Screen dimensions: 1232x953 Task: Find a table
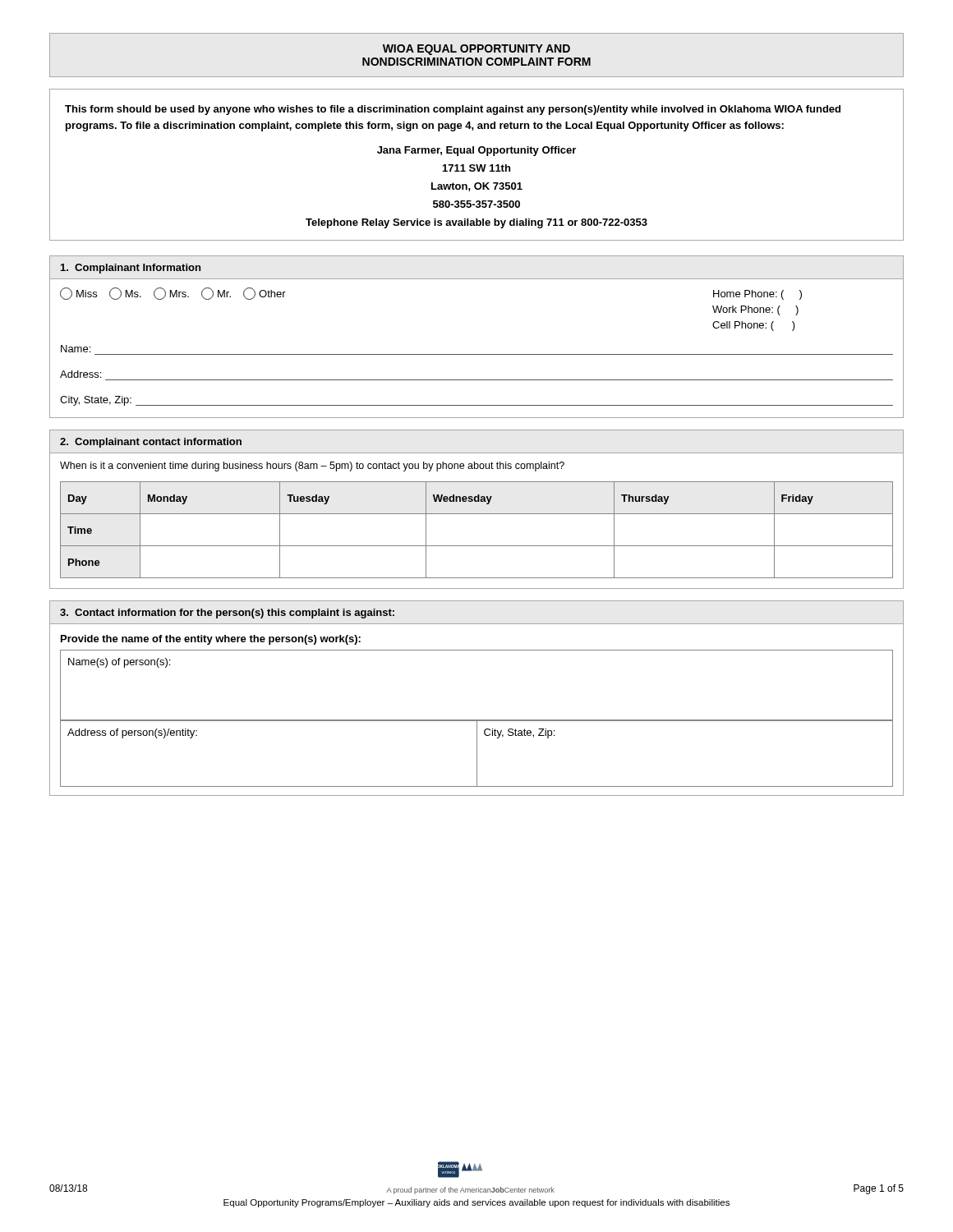coord(476,535)
